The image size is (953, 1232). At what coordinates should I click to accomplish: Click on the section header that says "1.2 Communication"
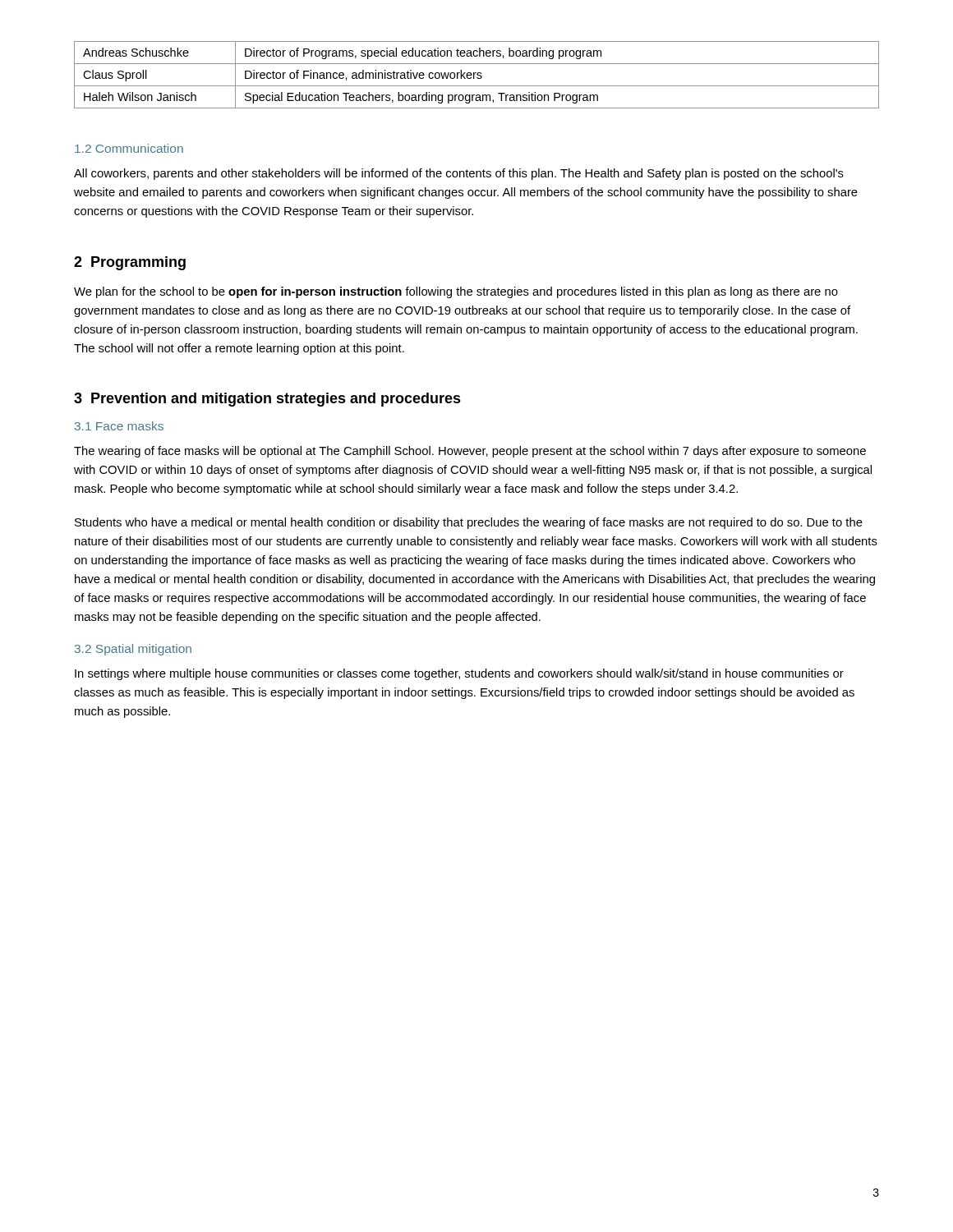click(129, 148)
